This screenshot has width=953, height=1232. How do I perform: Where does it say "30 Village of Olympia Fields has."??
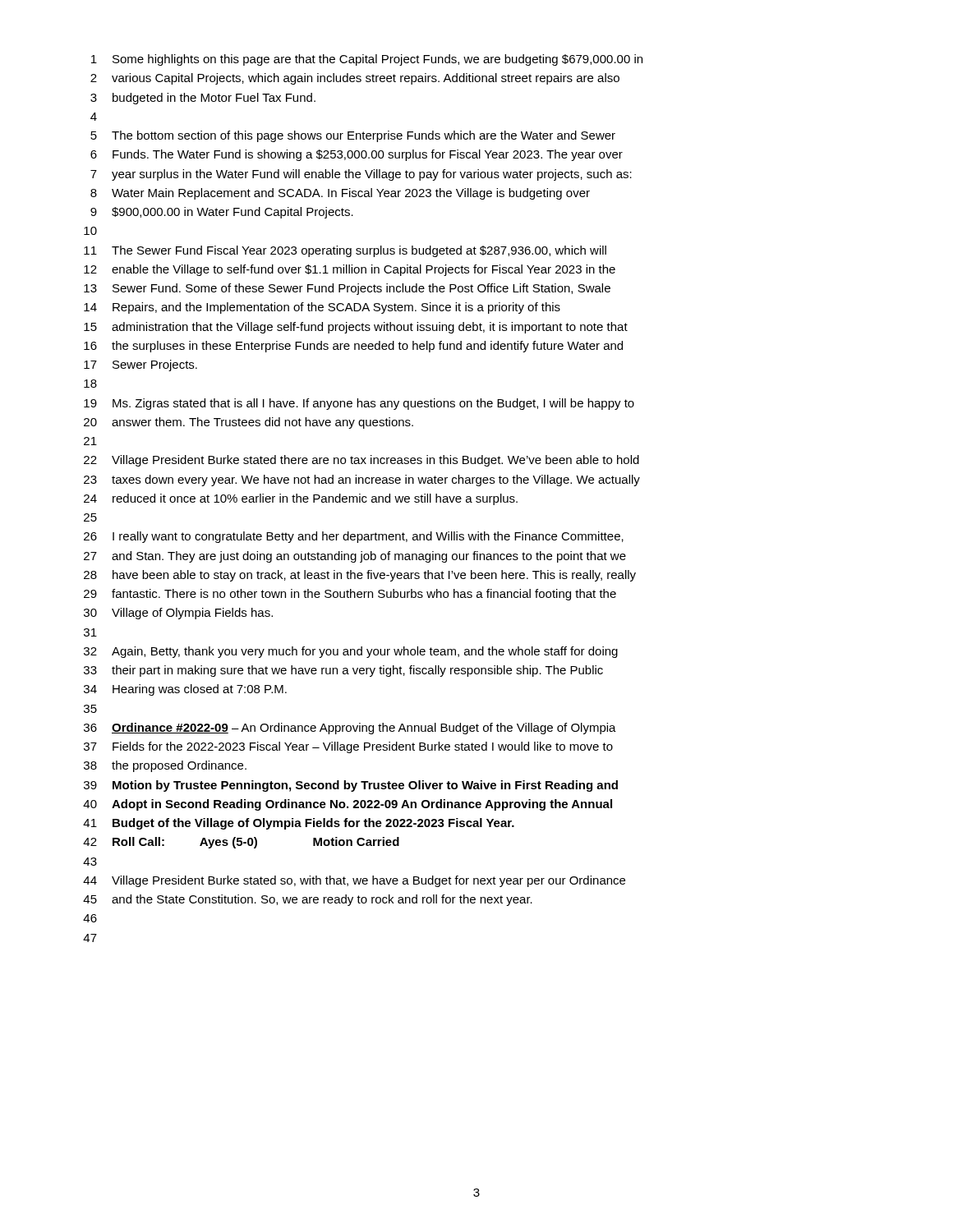click(x=178, y=614)
